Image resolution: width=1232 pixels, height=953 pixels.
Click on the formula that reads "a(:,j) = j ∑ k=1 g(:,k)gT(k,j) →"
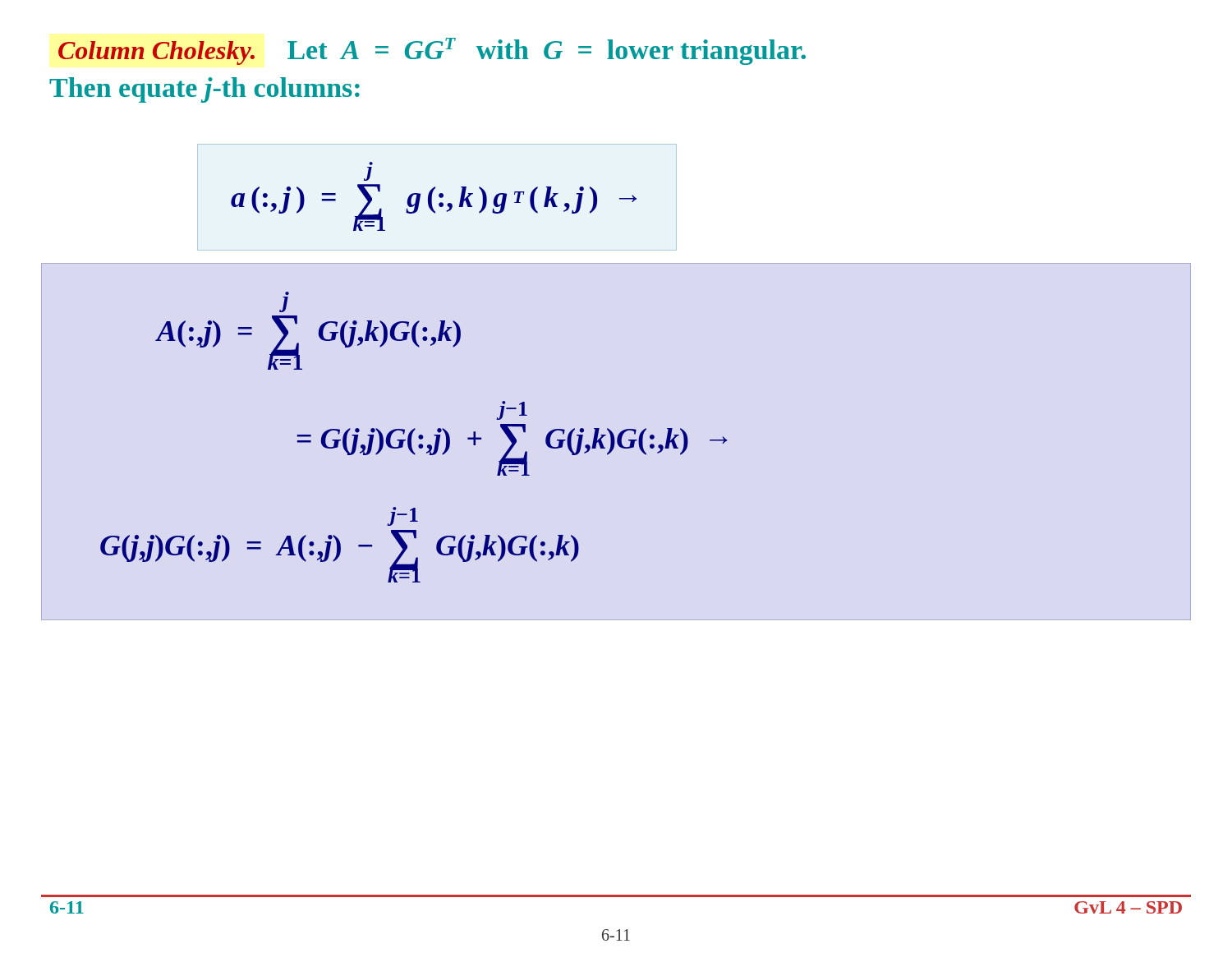click(437, 197)
